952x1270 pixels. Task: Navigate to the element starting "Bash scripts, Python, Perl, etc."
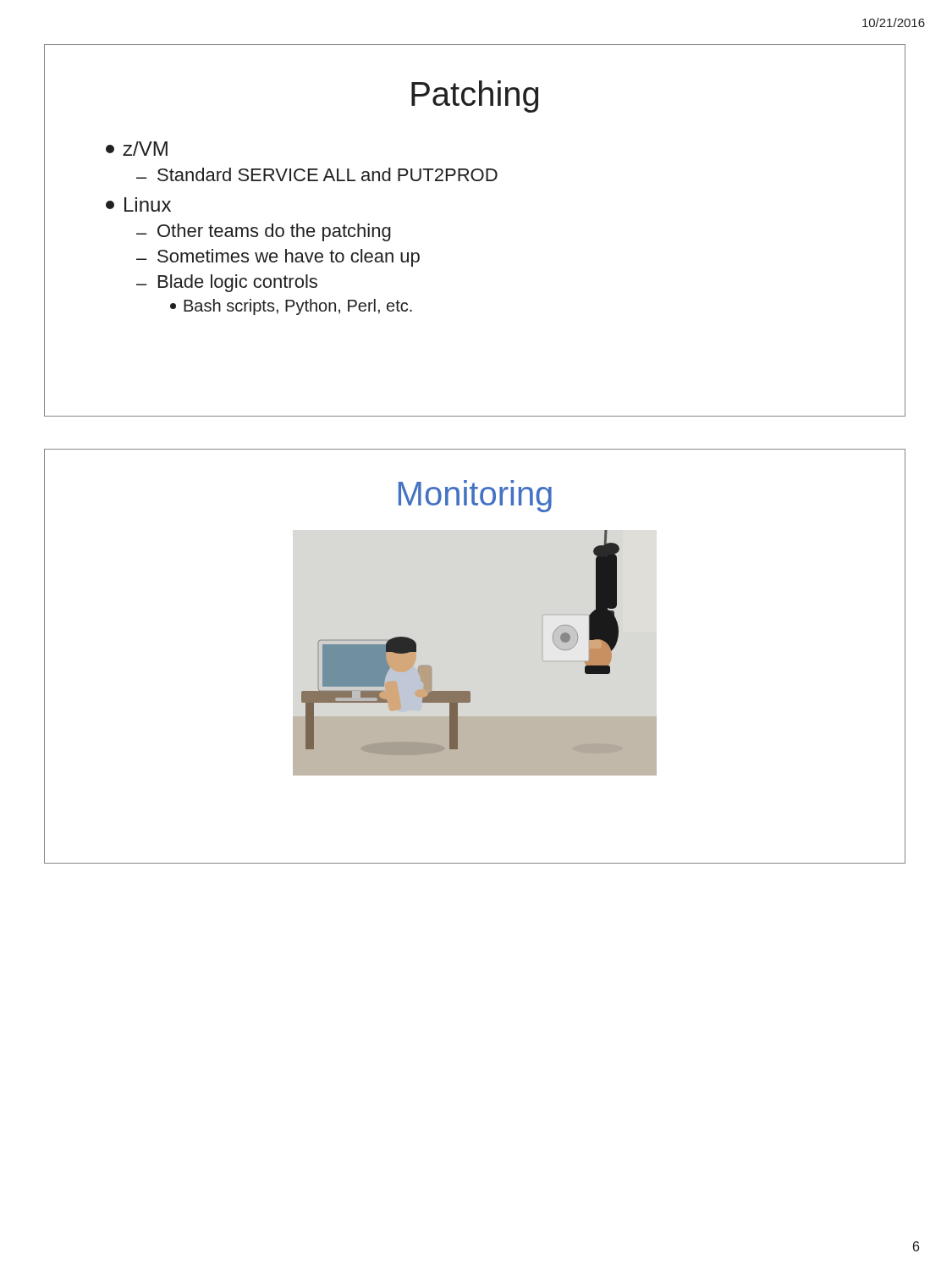[x=292, y=306]
